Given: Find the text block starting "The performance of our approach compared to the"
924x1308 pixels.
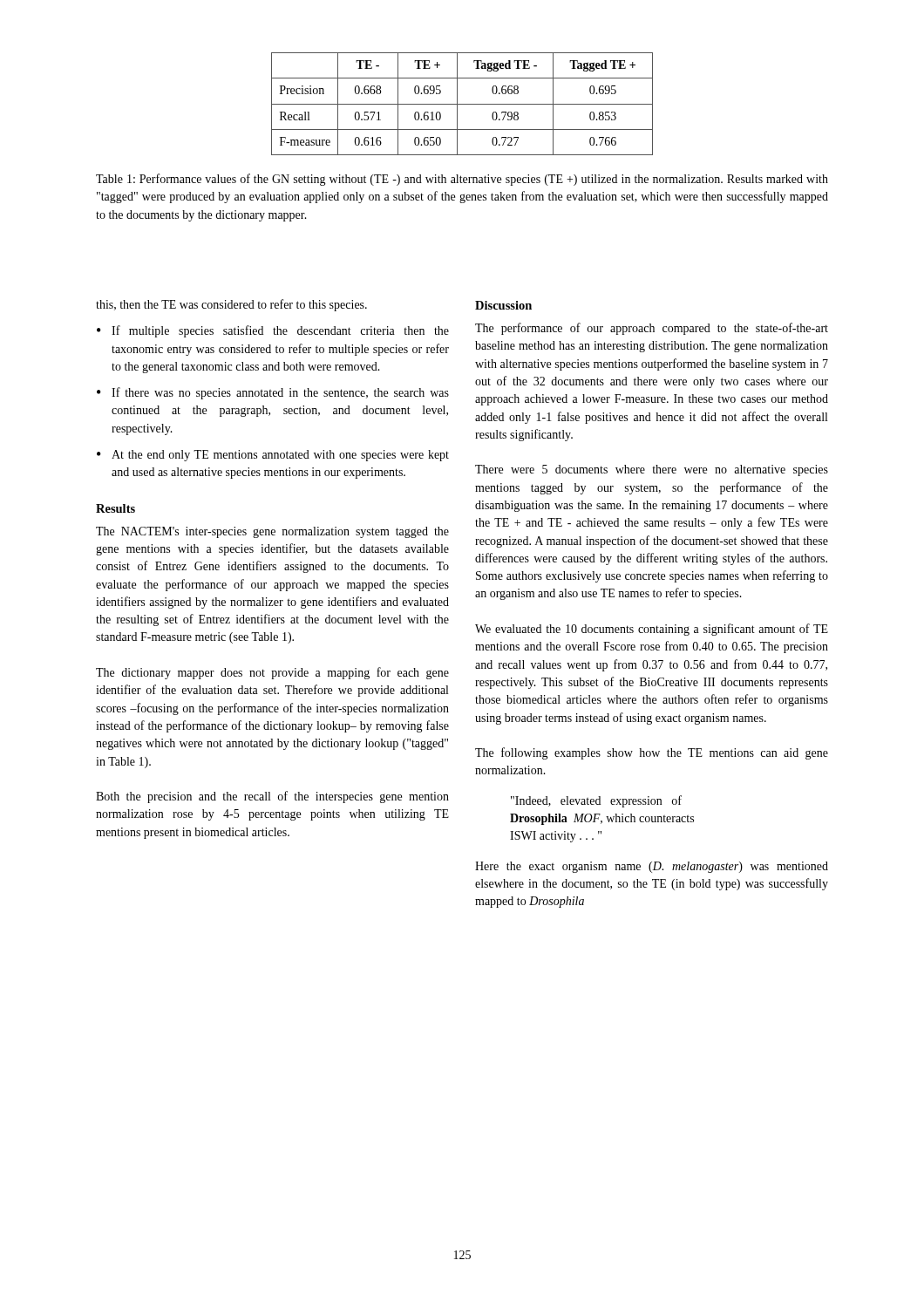Looking at the screenshot, I should pos(652,550).
